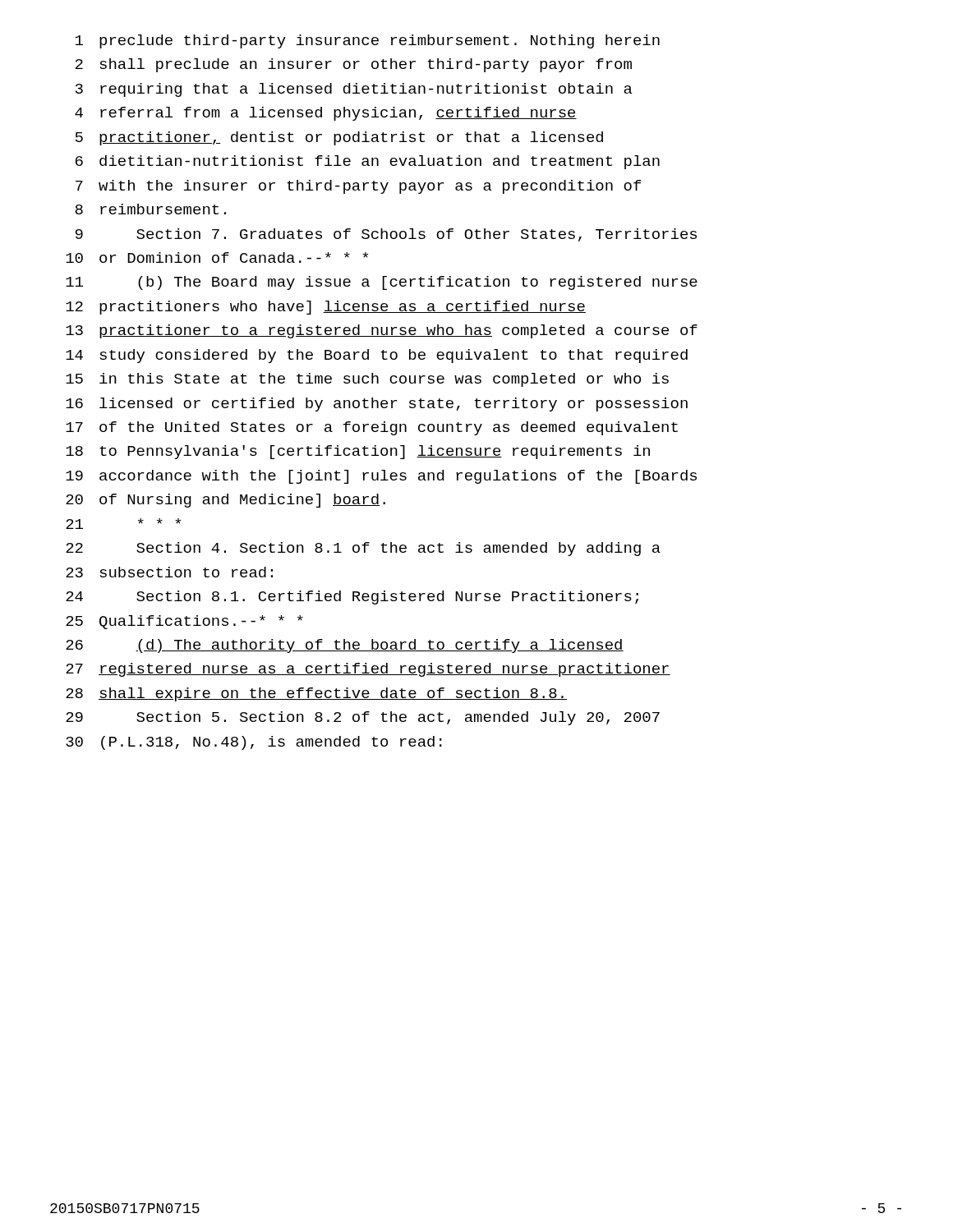Find the block on this page that starts "12 practitioners who have] license as a certified"
Image resolution: width=953 pixels, height=1232 pixels.
tap(317, 308)
